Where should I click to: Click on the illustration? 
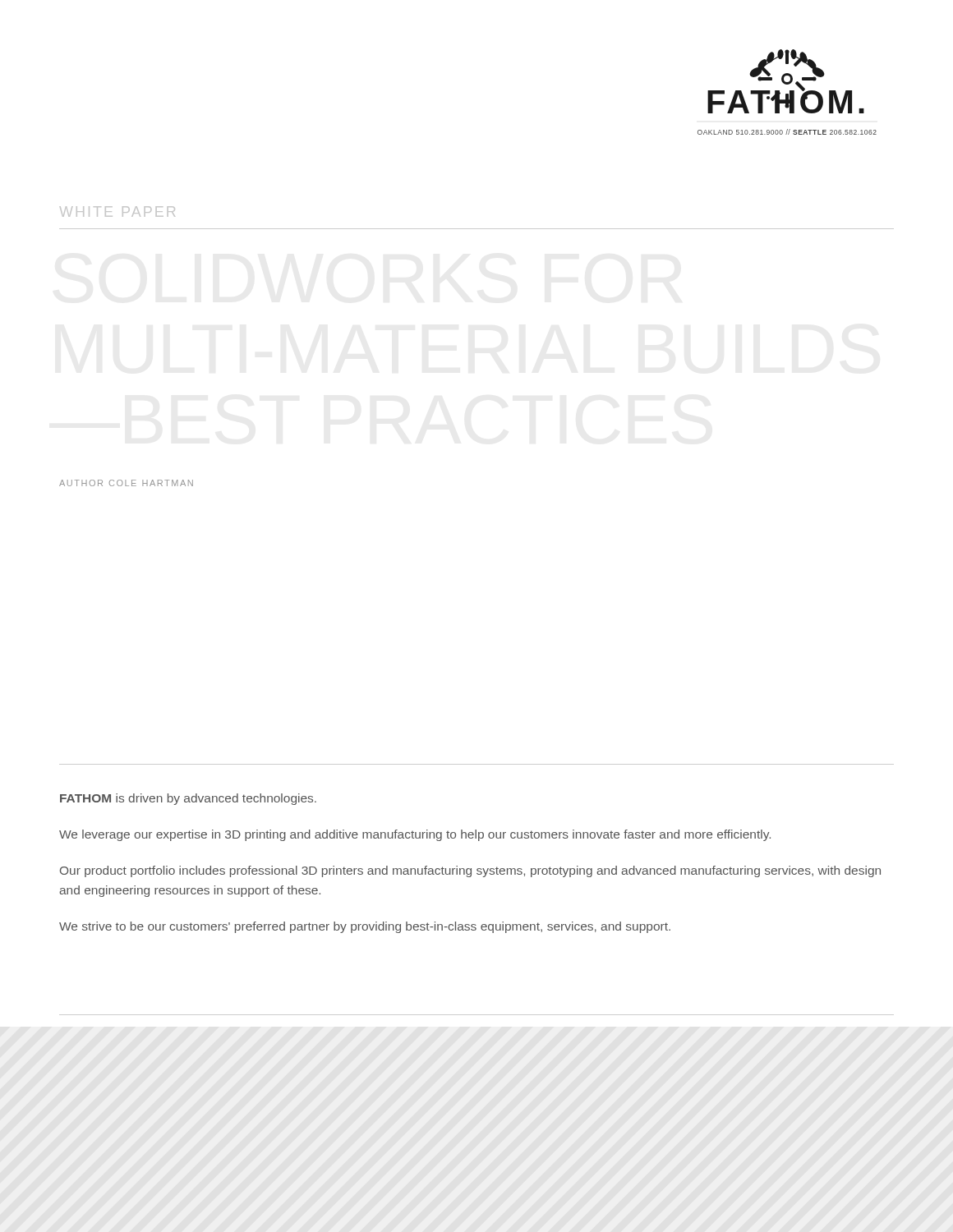476,1129
